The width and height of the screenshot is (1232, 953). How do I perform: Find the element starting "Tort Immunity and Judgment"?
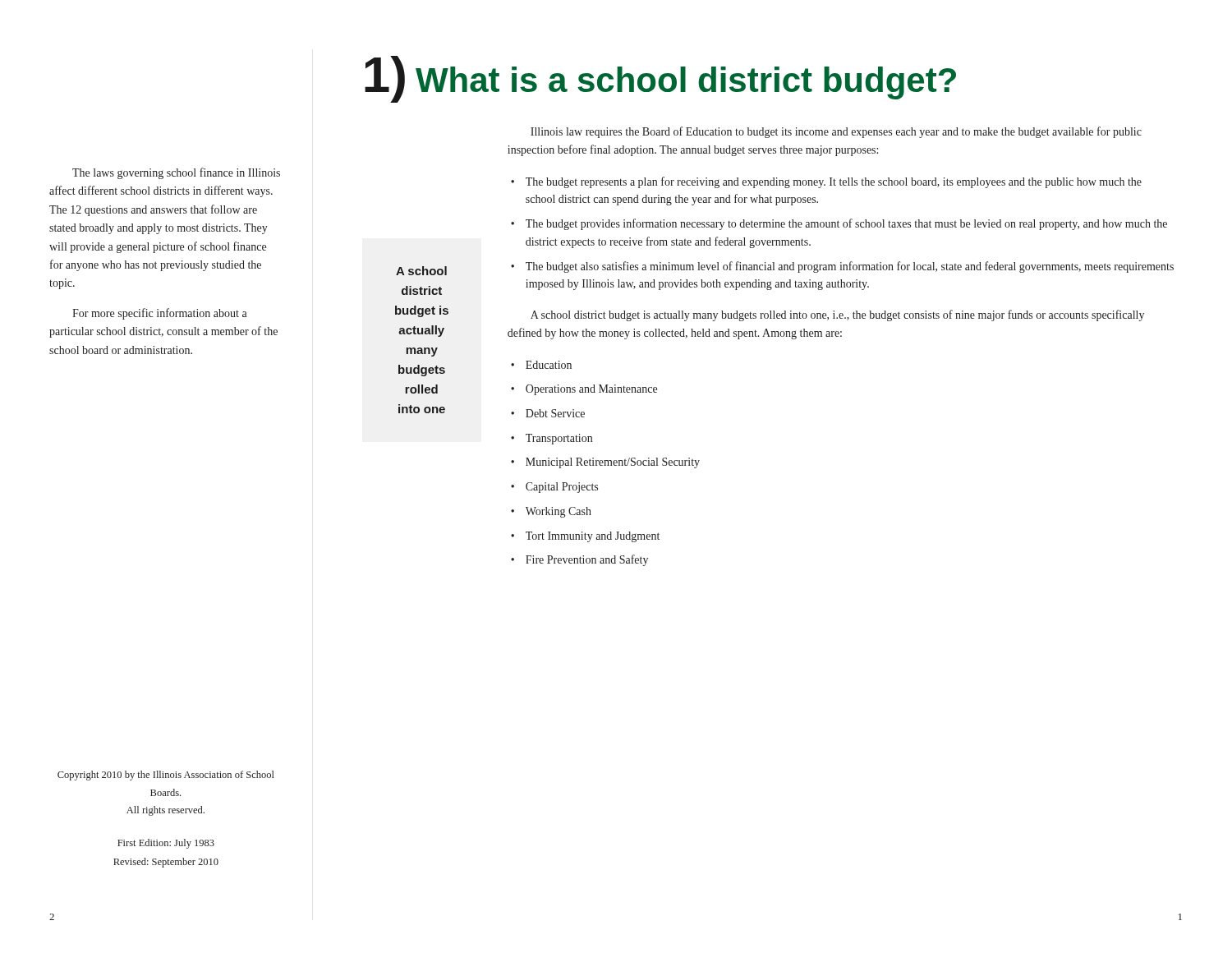593,536
